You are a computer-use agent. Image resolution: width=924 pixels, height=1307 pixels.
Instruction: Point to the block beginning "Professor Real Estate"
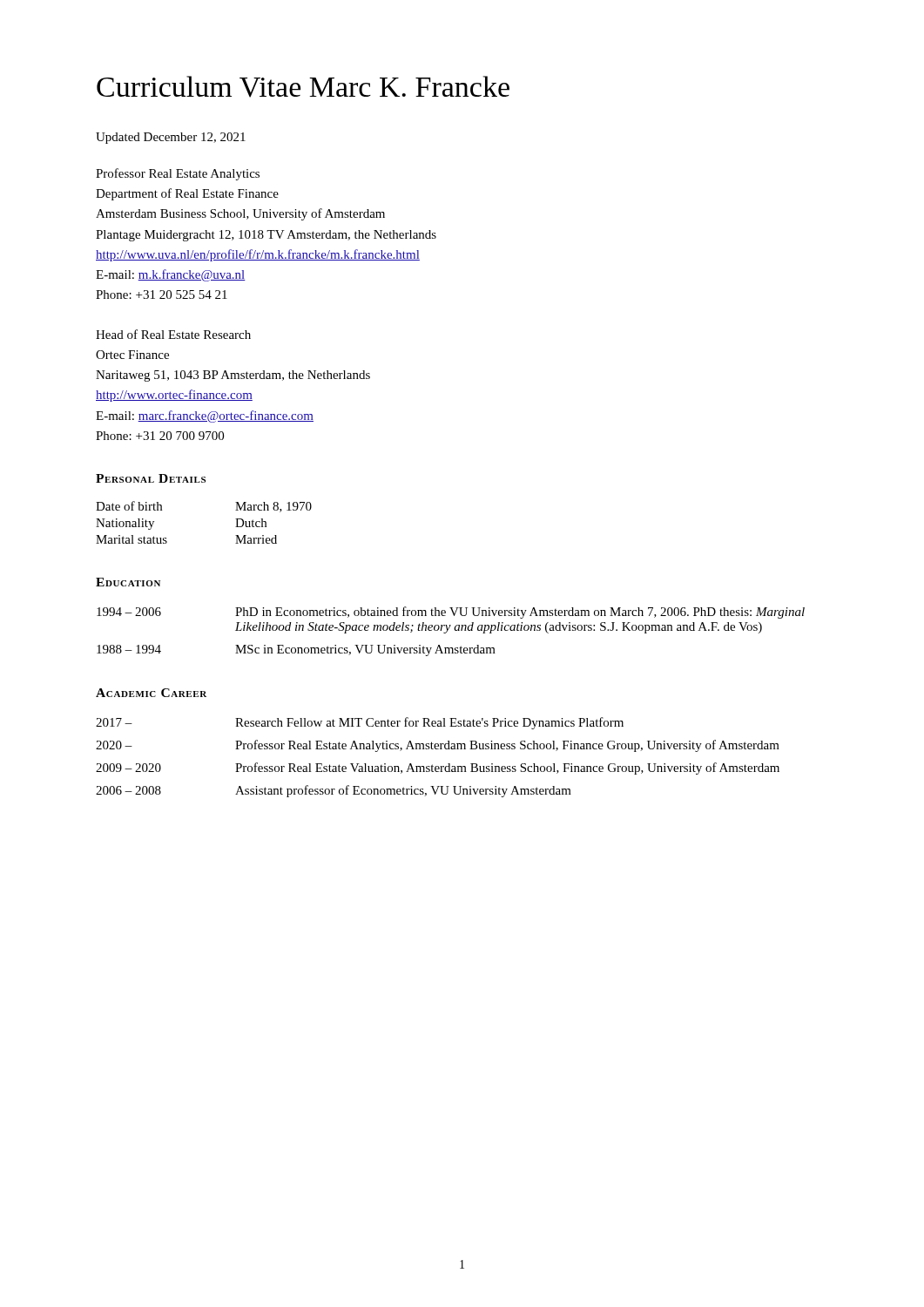(x=266, y=234)
